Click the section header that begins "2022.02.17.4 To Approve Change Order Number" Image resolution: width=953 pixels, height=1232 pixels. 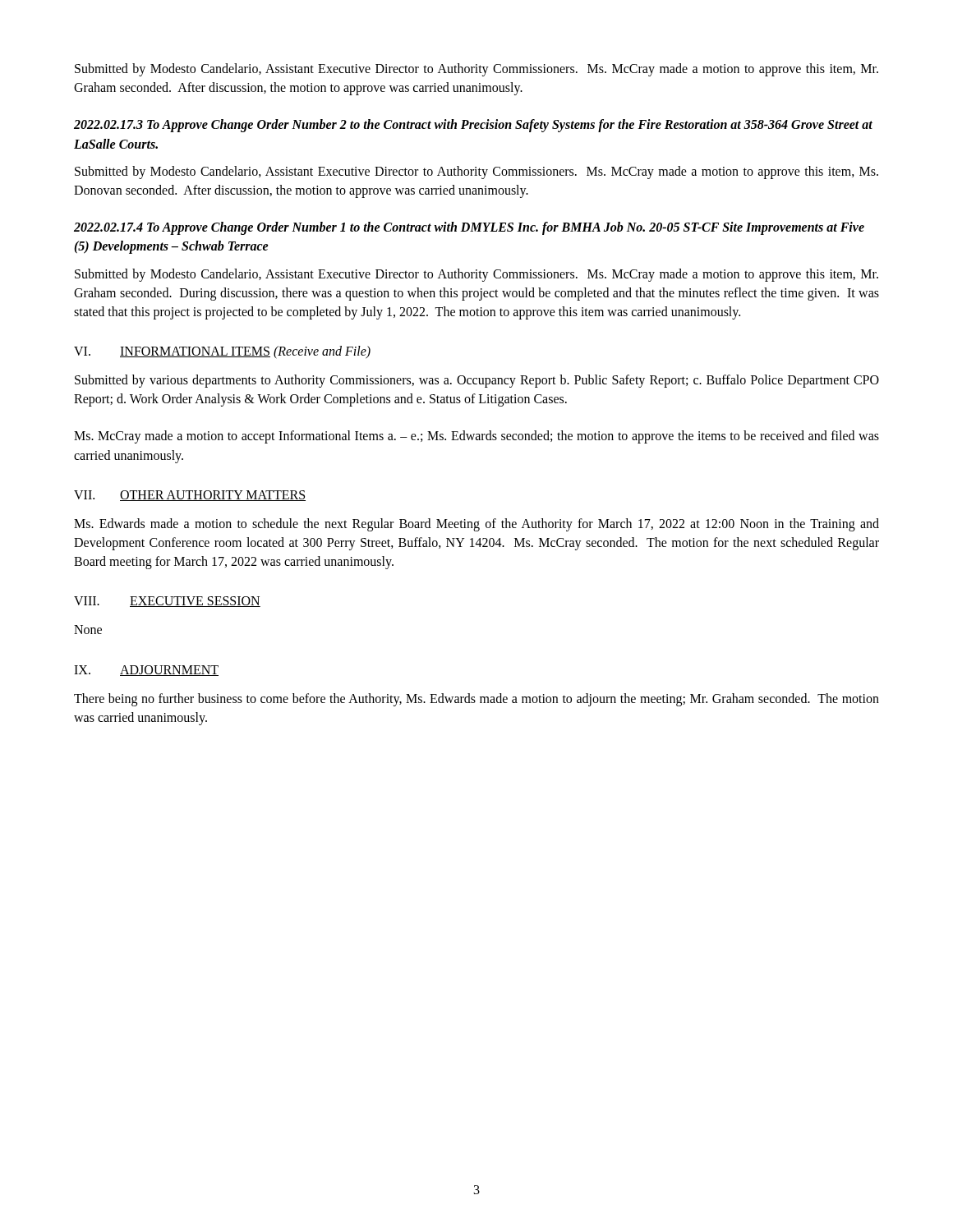469,237
